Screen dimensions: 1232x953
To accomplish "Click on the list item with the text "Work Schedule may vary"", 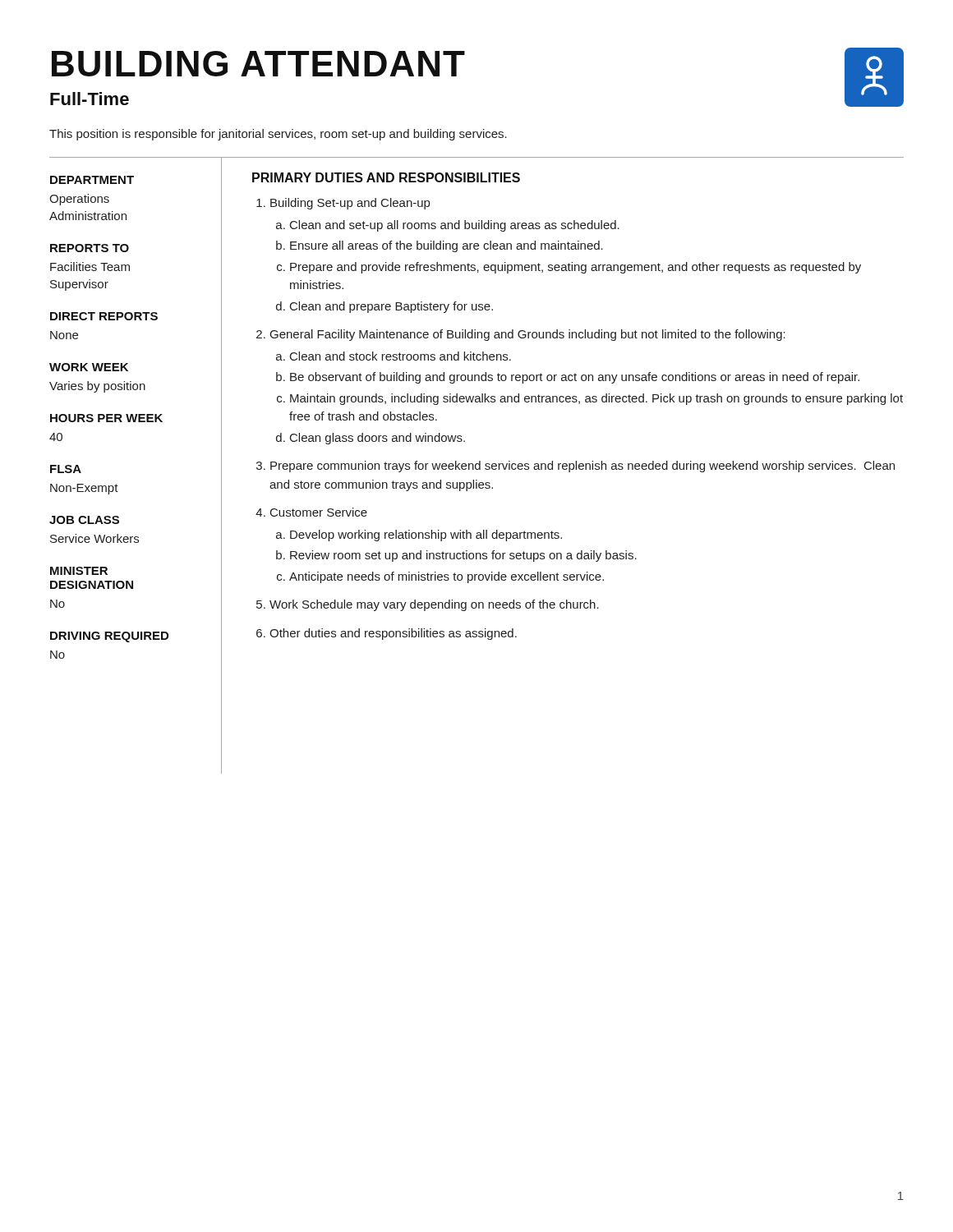I will coord(434,604).
